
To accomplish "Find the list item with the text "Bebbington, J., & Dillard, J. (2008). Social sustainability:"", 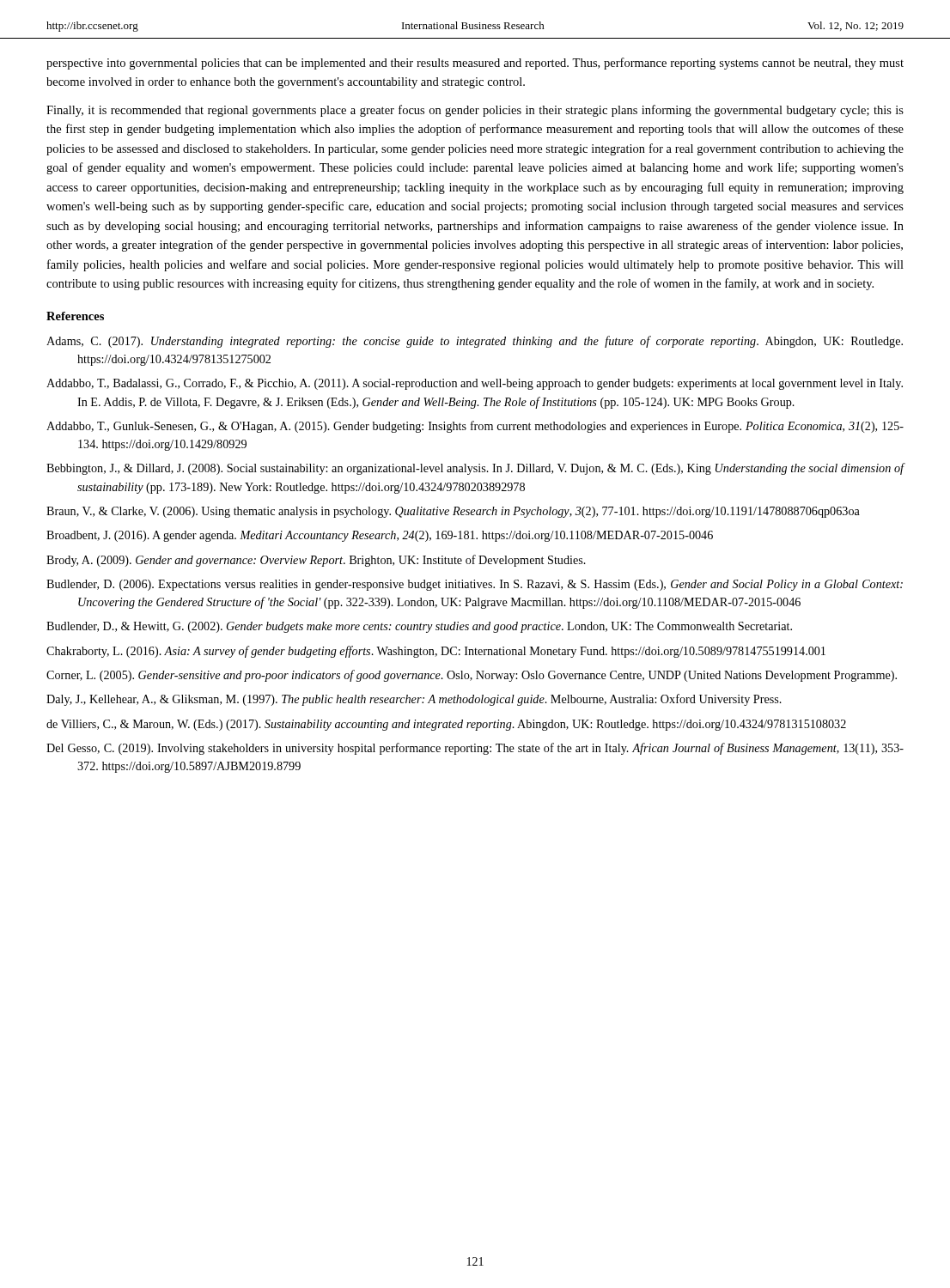I will click(x=475, y=477).
